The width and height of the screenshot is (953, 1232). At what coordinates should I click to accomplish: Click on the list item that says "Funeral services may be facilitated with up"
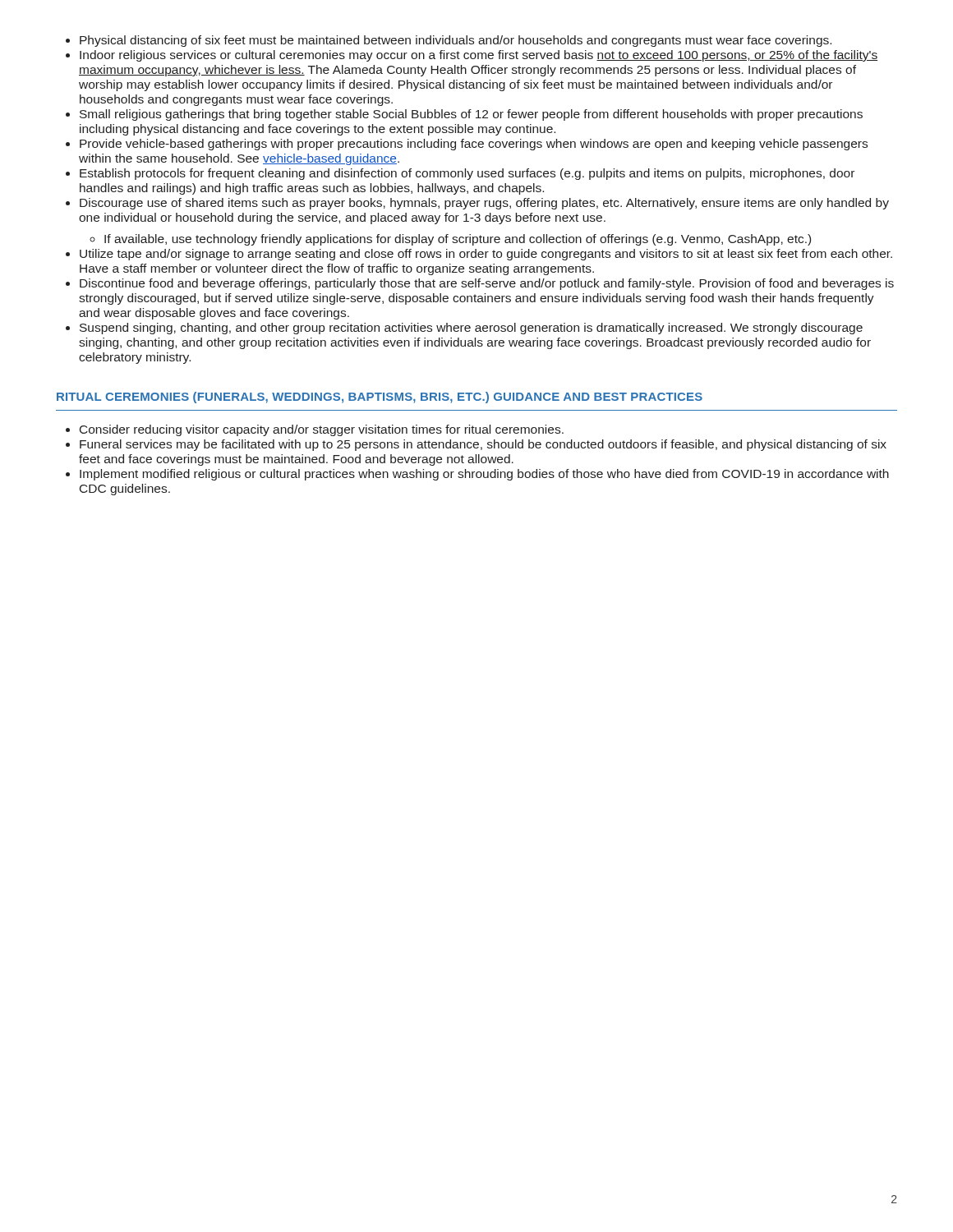tap(488, 452)
